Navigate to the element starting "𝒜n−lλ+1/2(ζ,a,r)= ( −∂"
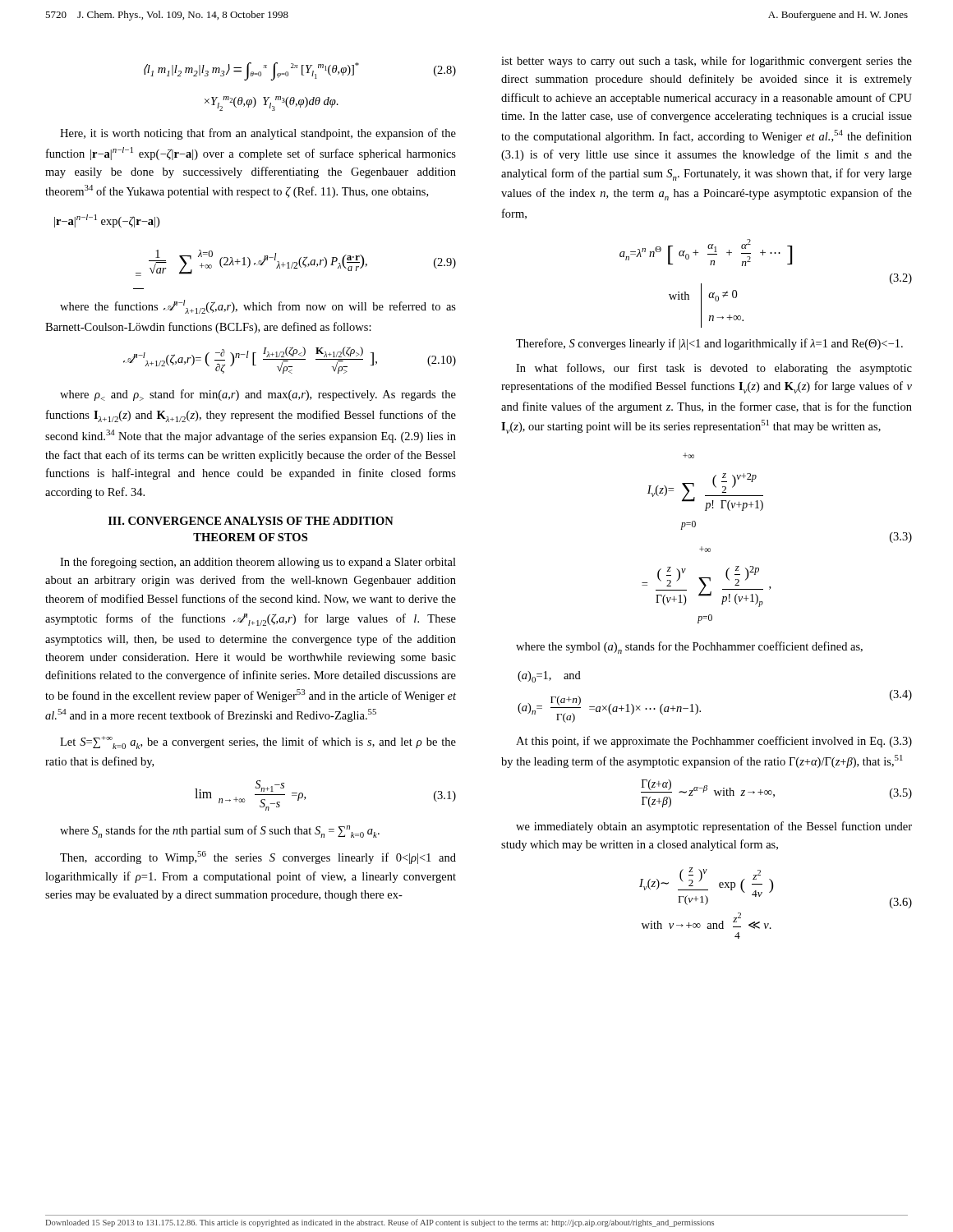The image size is (953, 1232). pos(251,360)
